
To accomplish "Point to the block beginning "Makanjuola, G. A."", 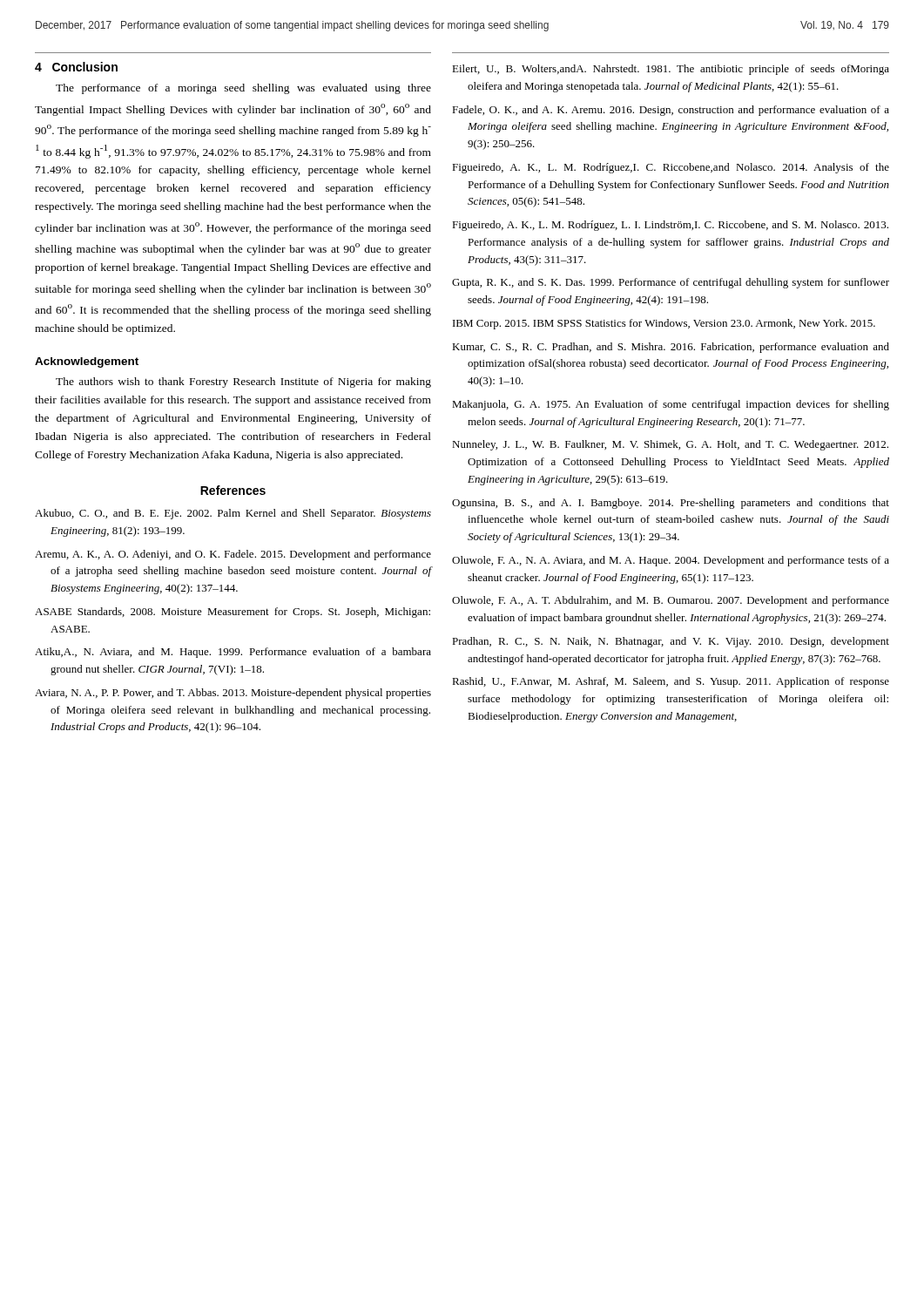I will [671, 412].
